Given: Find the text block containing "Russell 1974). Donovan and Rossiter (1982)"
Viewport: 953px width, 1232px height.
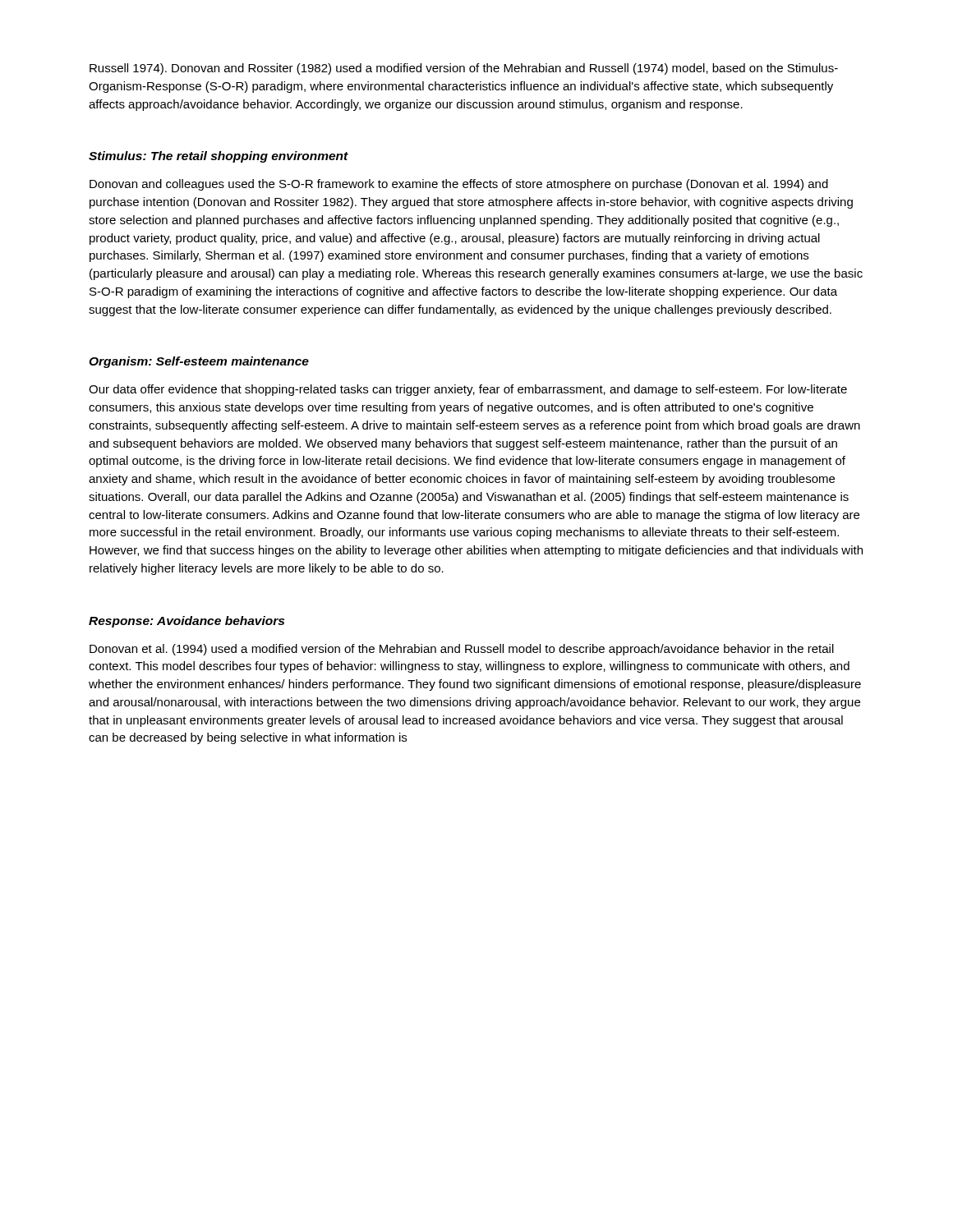Looking at the screenshot, I should coord(463,86).
